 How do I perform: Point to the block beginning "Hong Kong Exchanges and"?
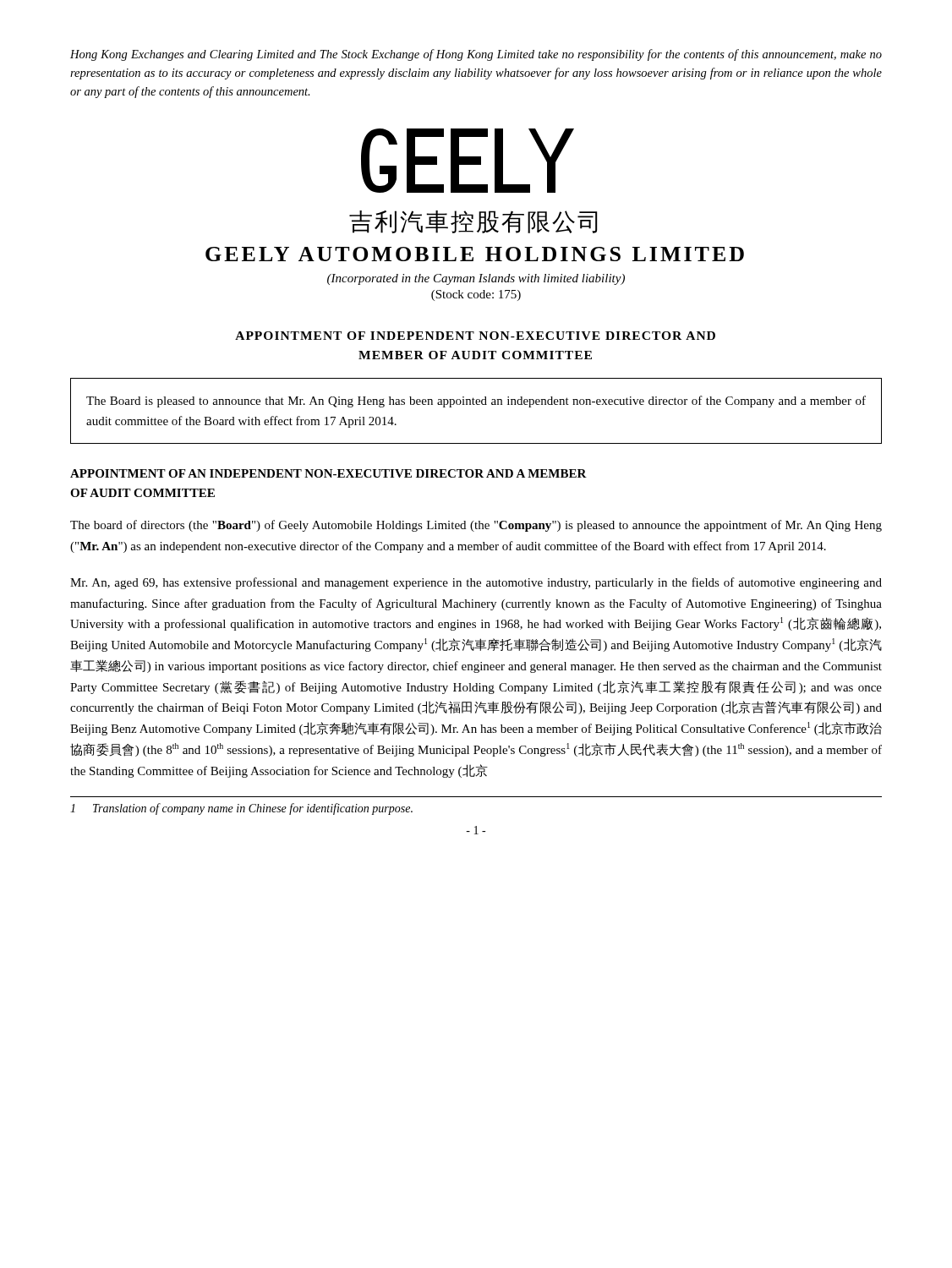[x=476, y=73]
